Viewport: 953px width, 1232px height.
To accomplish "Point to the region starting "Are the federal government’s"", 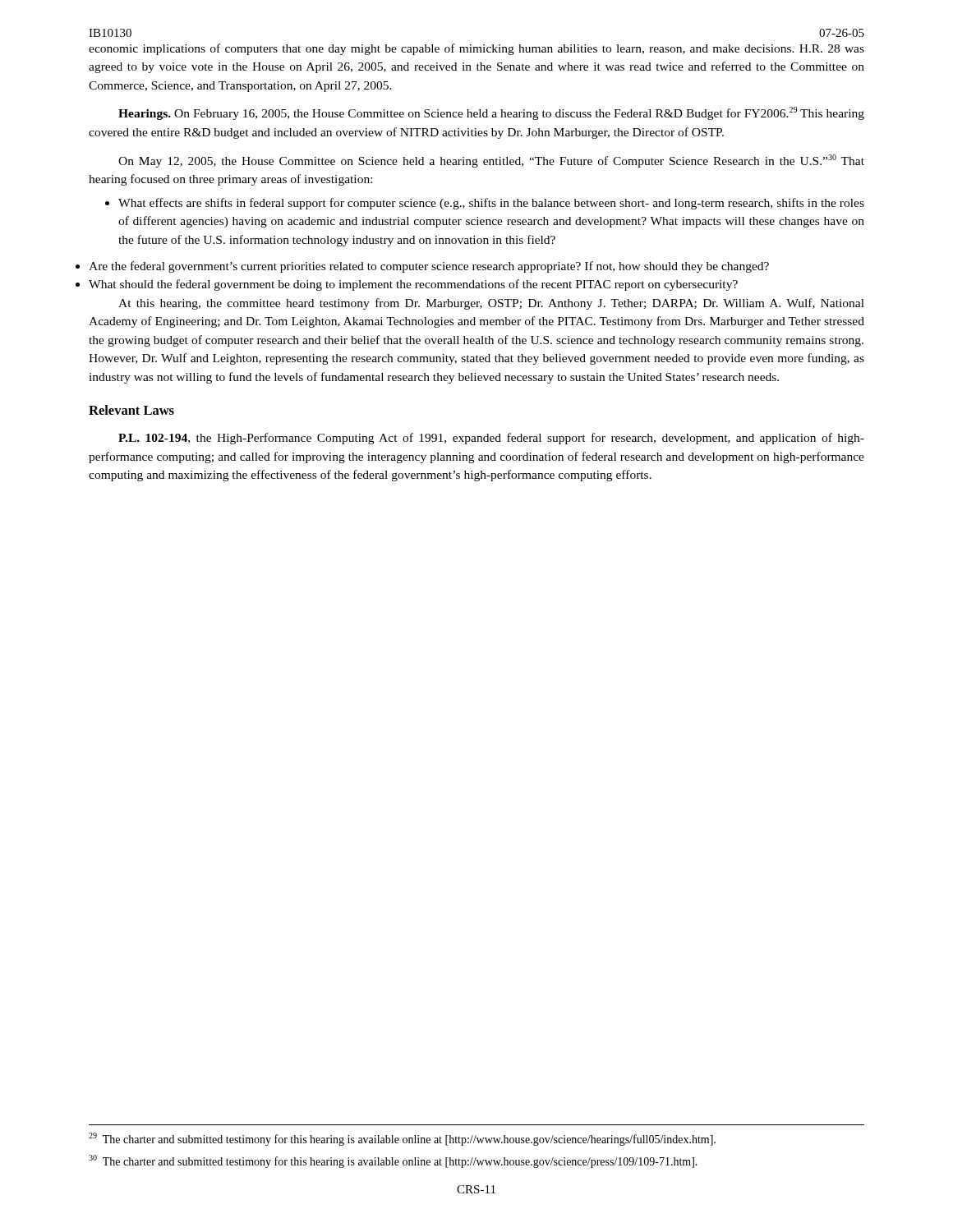I will pos(476,266).
